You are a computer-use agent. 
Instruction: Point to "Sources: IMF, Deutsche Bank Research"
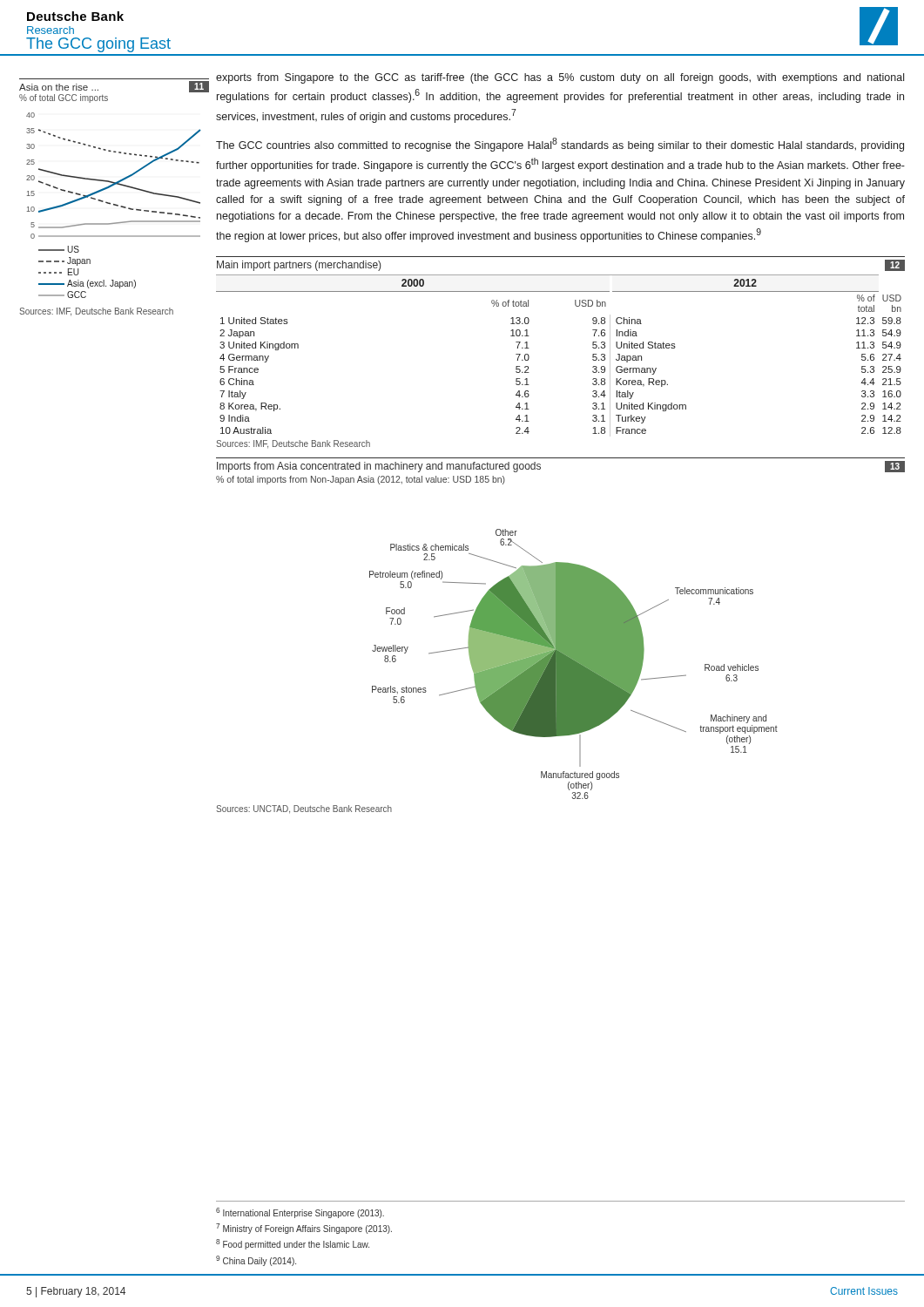click(96, 312)
